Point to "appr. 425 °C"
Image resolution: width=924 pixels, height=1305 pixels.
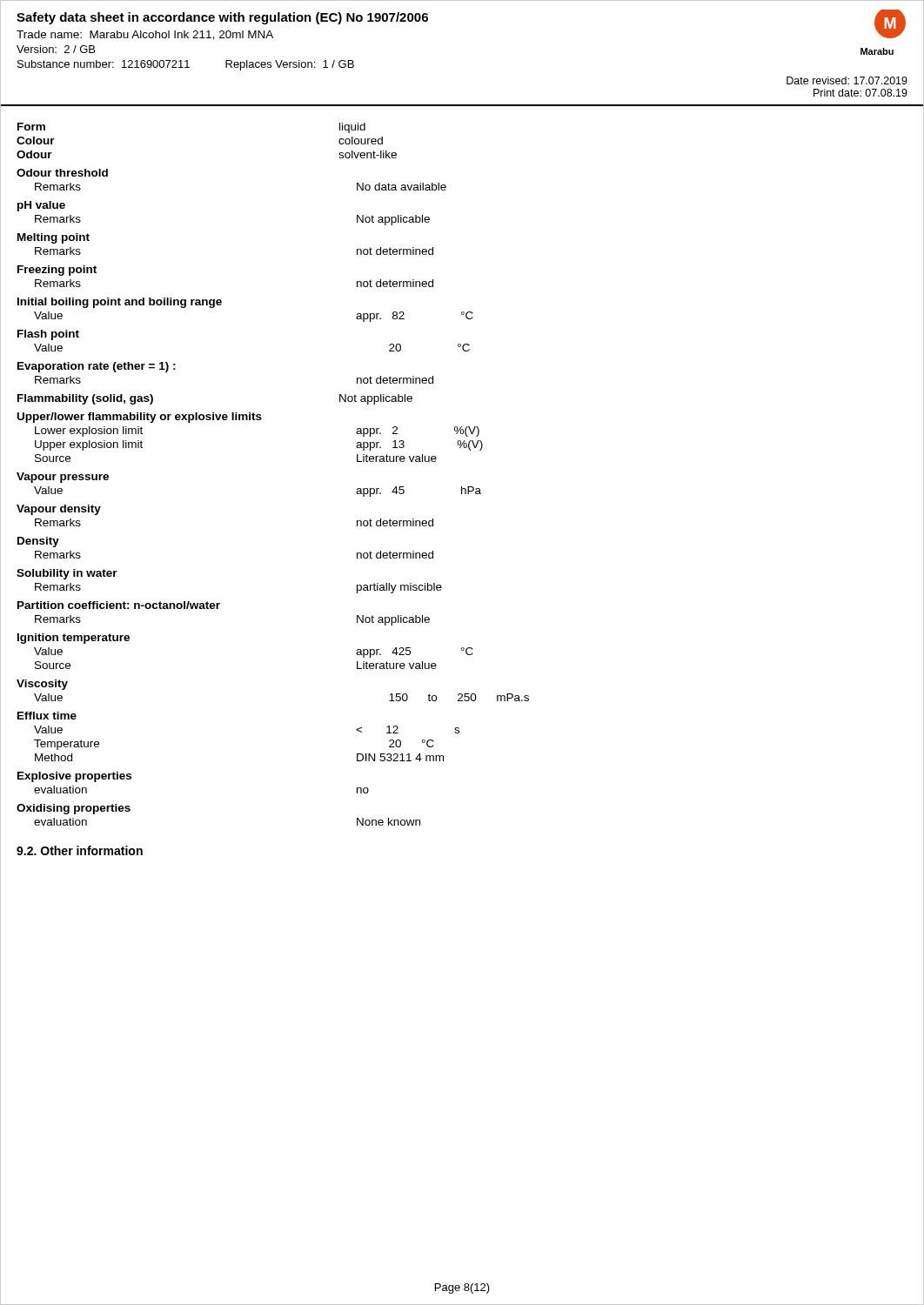tap(415, 651)
